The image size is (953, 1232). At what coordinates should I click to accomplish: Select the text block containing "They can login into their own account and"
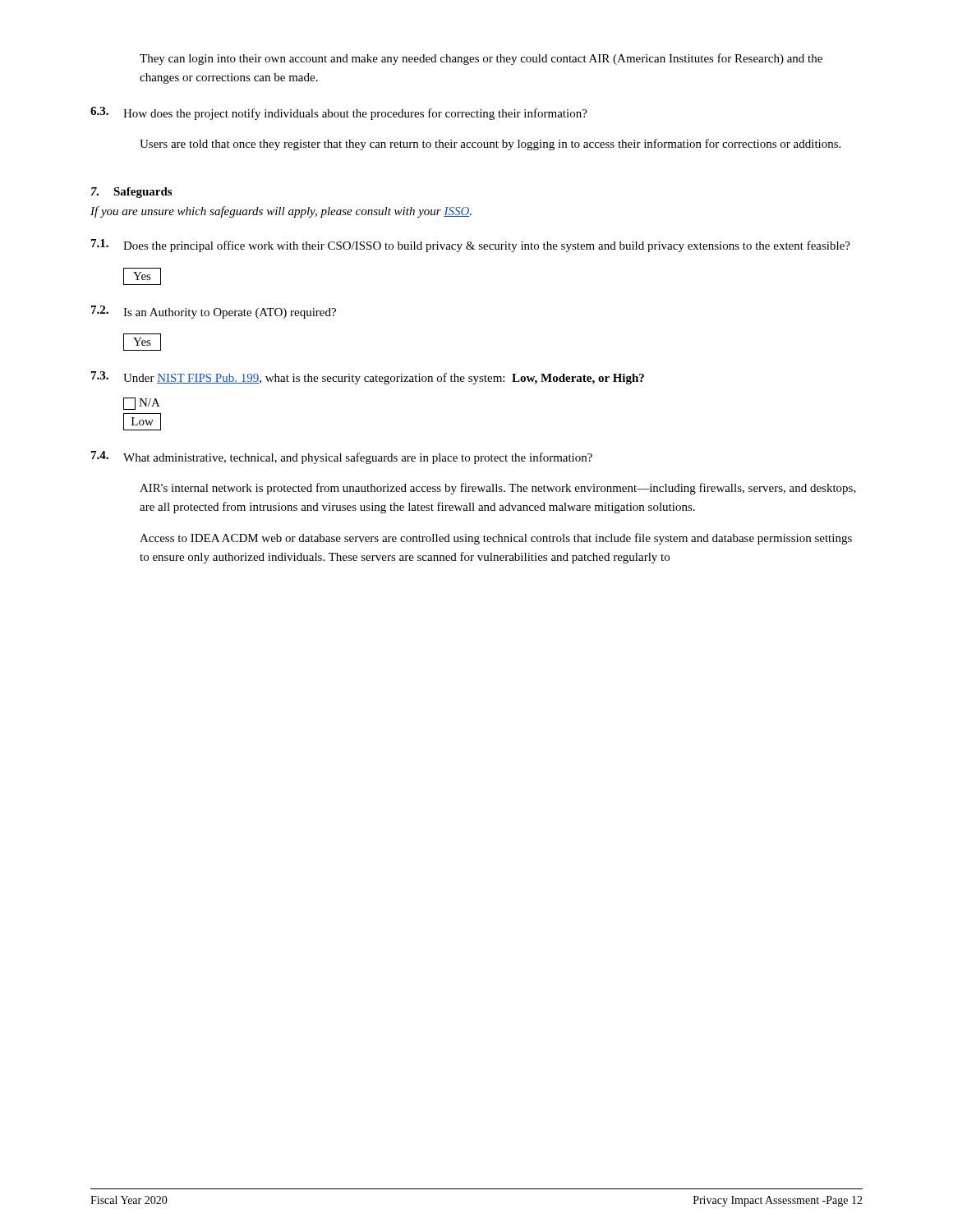point(501,68)
